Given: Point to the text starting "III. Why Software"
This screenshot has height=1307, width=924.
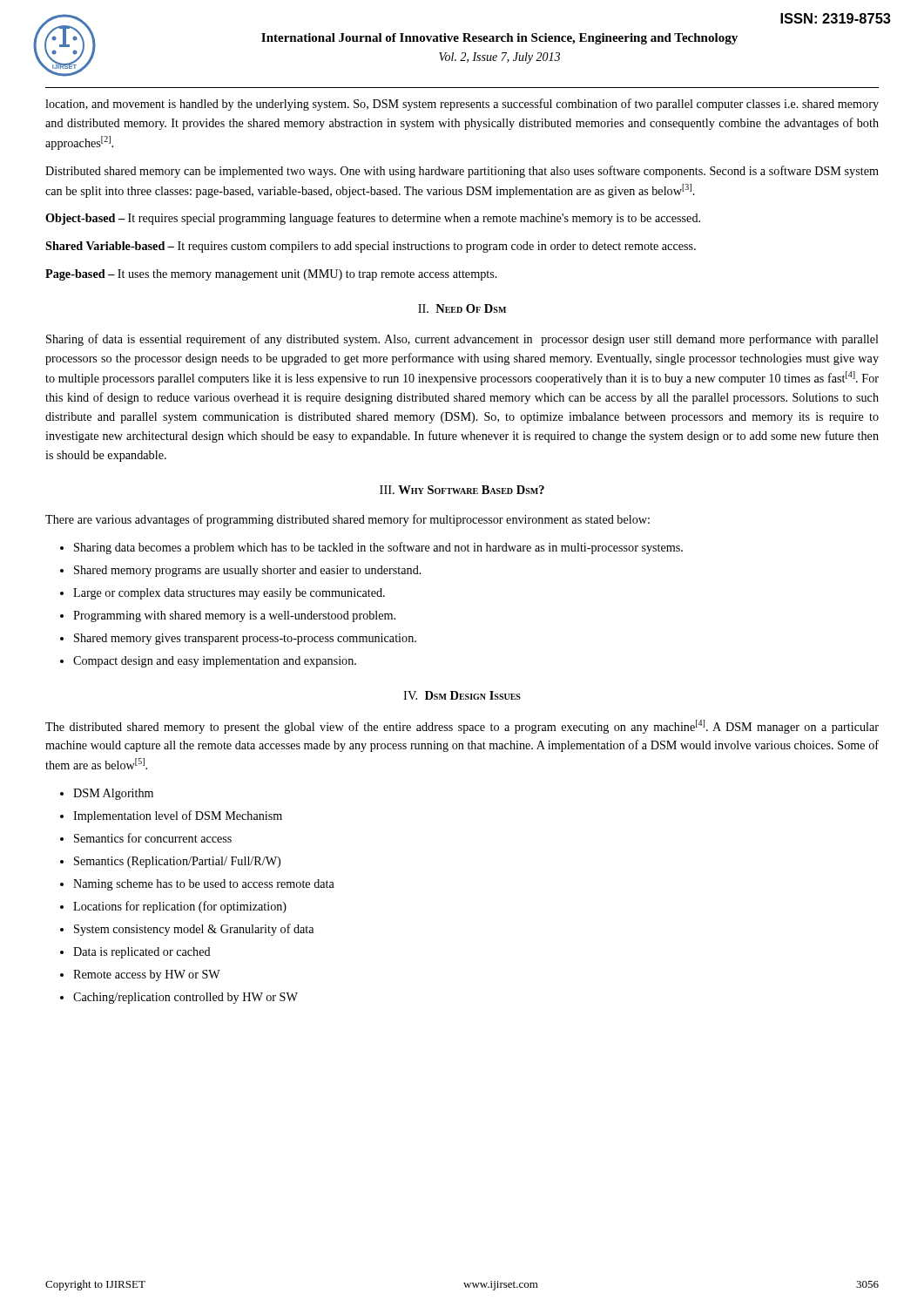Looking at the screenshot, I should pyautogui.click(x=462, y=490).
